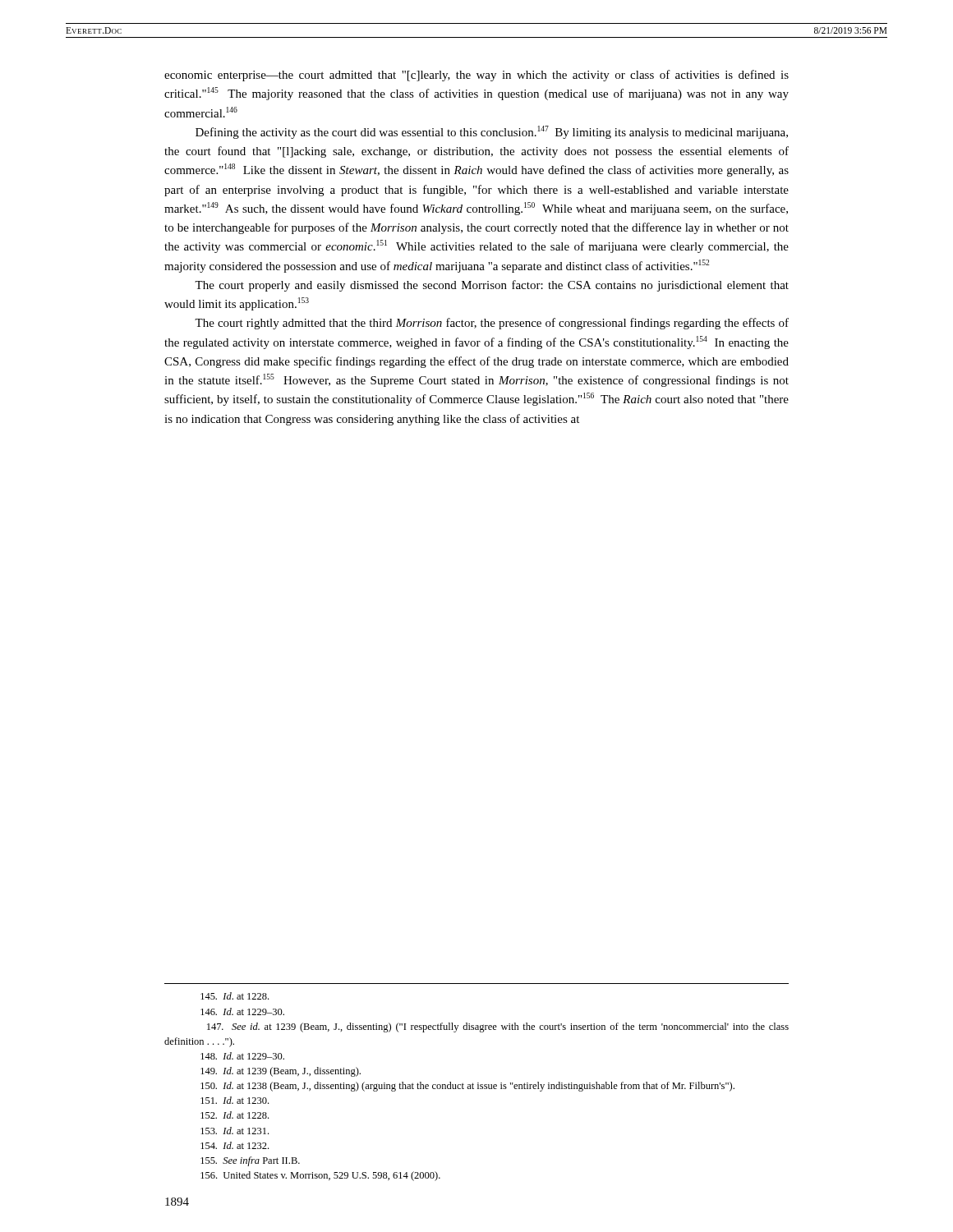Point to "Id. at 1232."

pos(228,1145)
